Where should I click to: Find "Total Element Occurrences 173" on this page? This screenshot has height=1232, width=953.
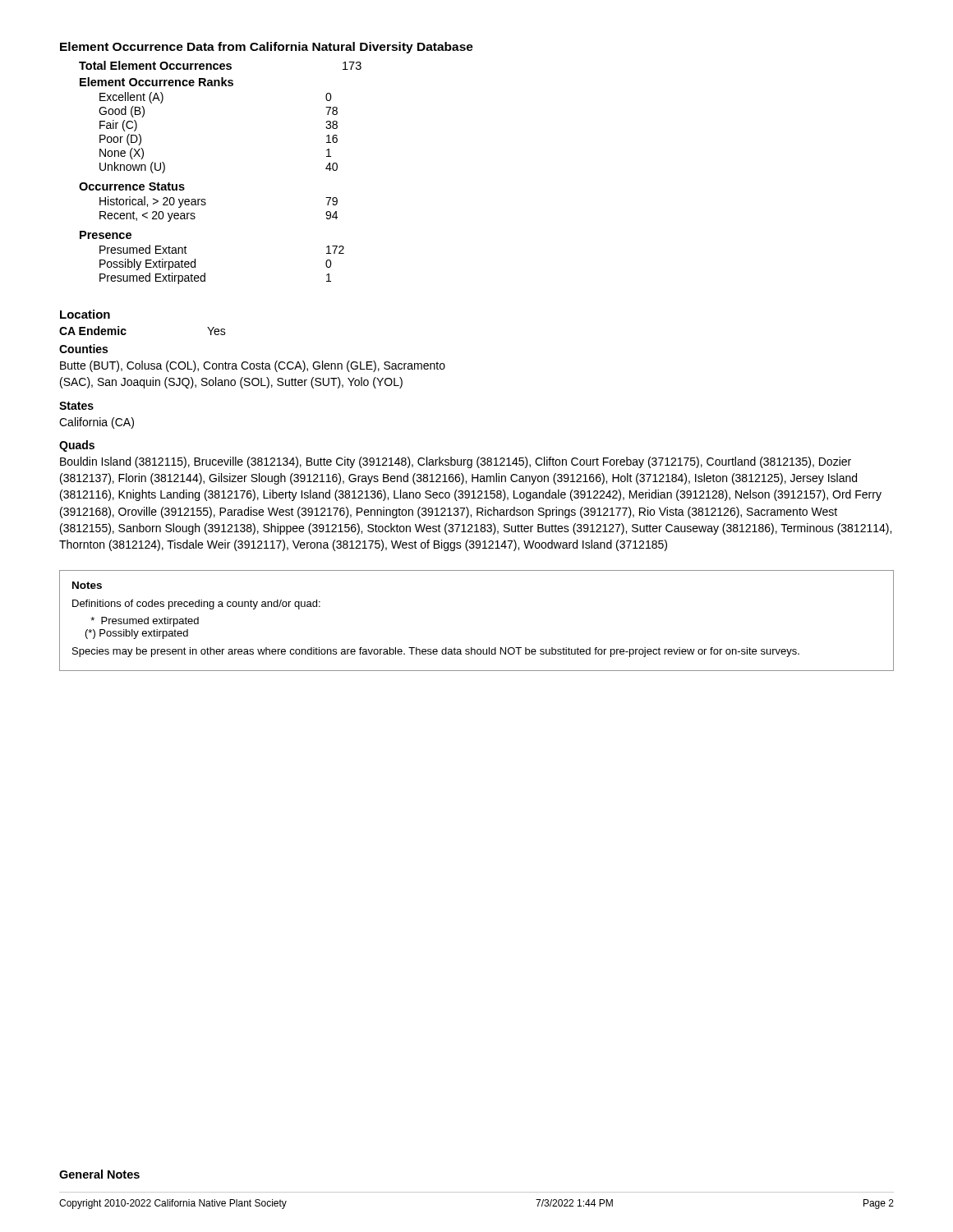pyautogui.click(x=220, y=66)
